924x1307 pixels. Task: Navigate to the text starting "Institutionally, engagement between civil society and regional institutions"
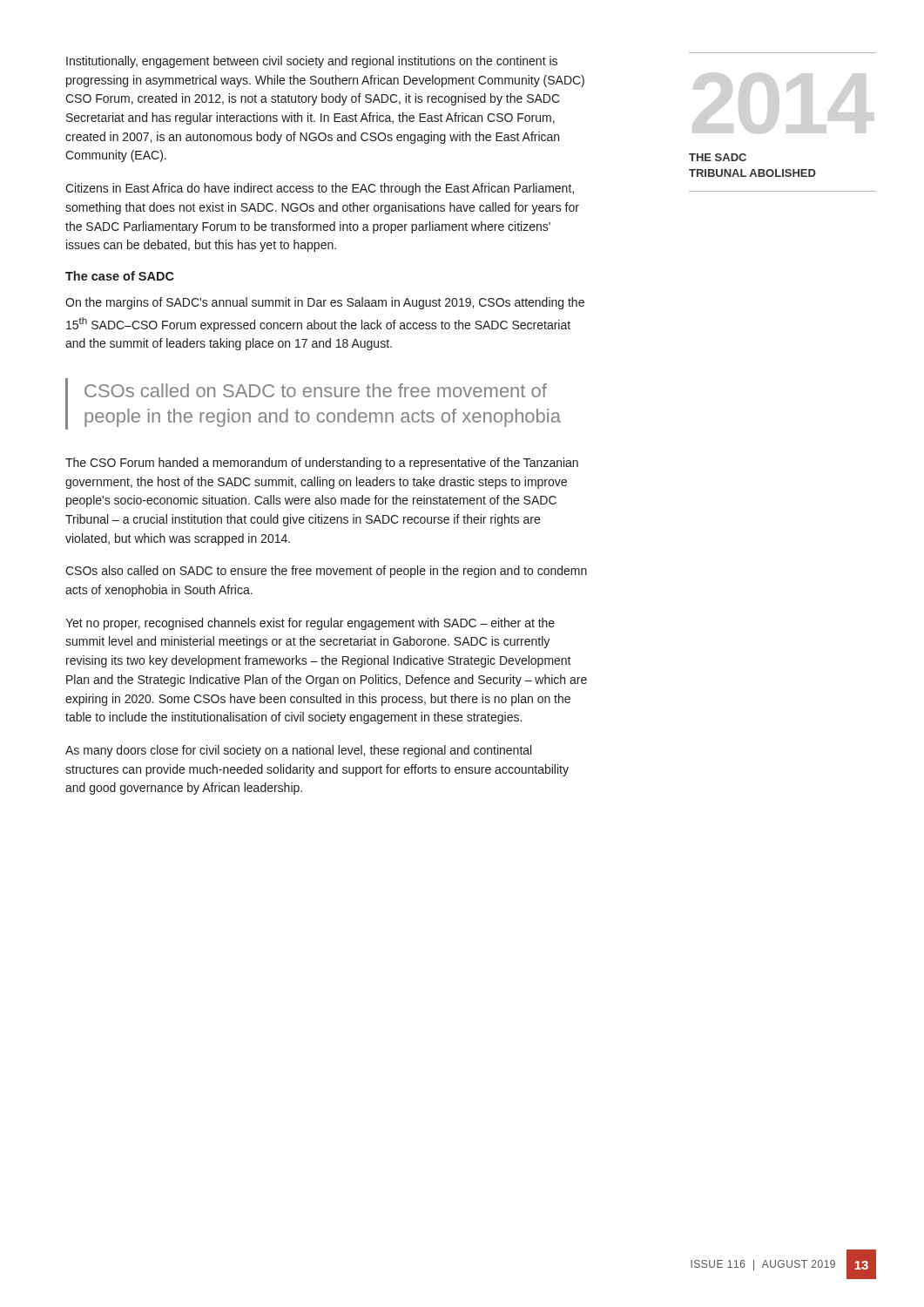click(x=325, y=108)
